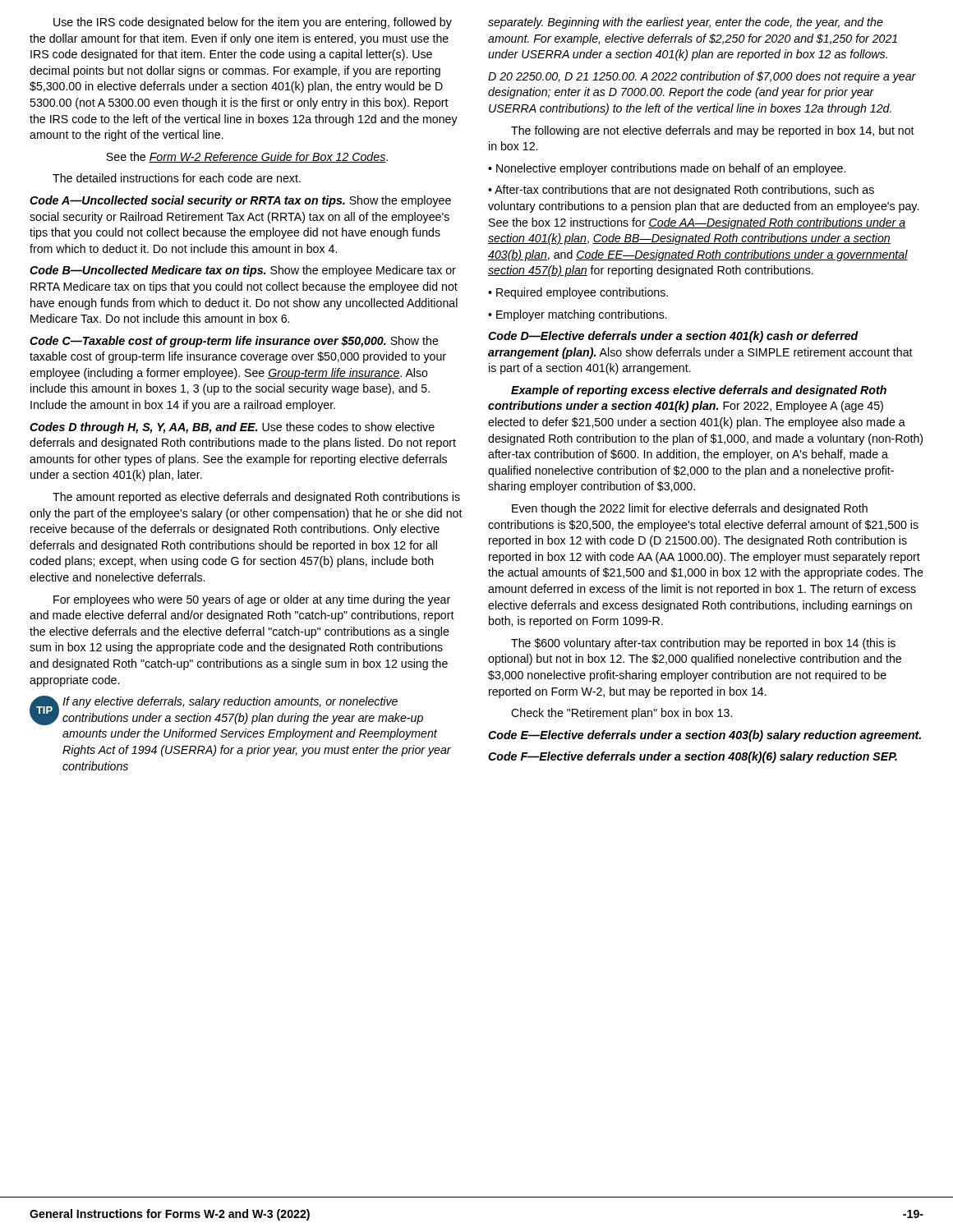Screen dimensions: 1232x953
Task: Where is the passage that starts "Code A—Uncollected social security or RRTA tax on"?
Action: click(x=247, y=225)
